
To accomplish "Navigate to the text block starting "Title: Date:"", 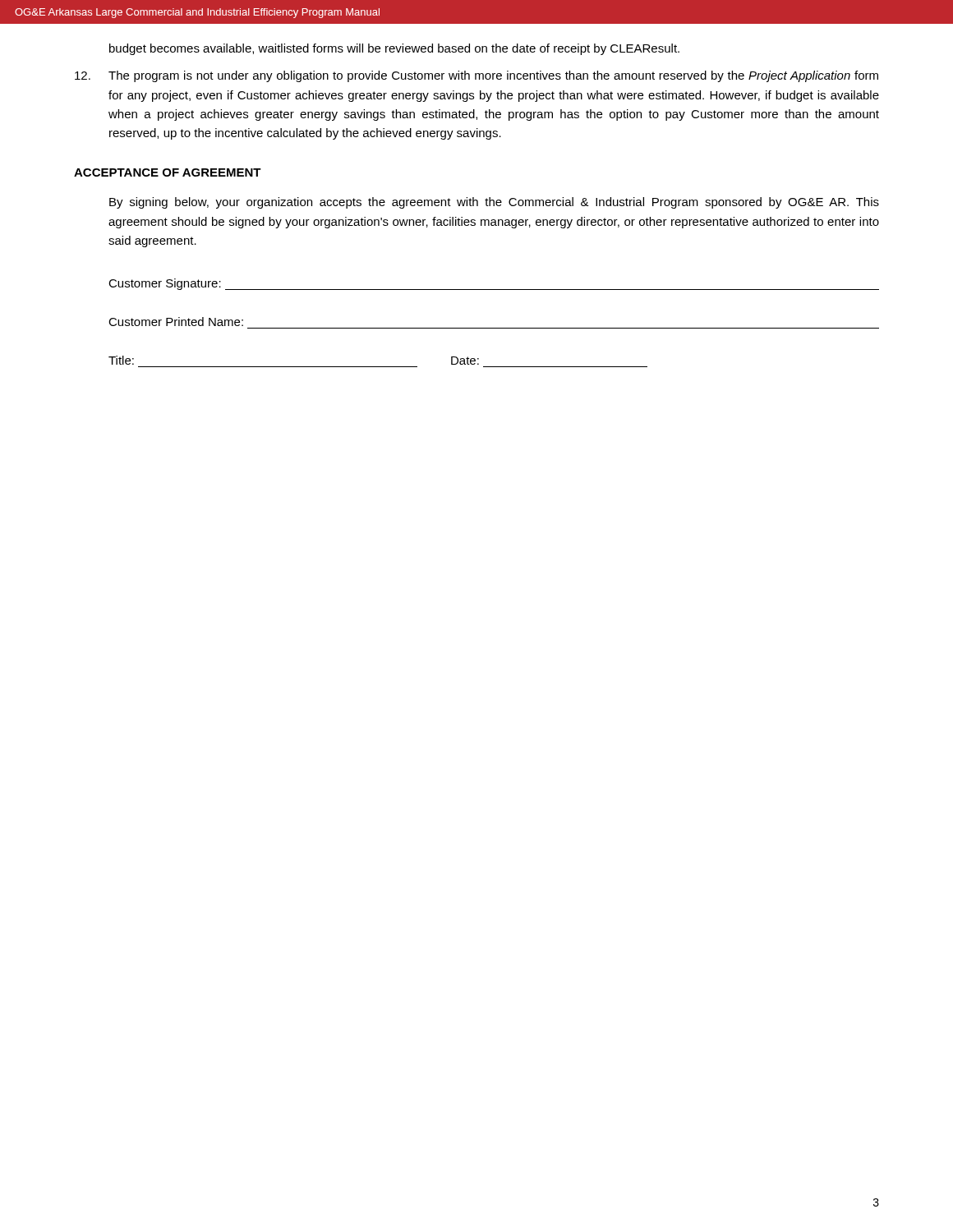I will [x=378, y=359].
